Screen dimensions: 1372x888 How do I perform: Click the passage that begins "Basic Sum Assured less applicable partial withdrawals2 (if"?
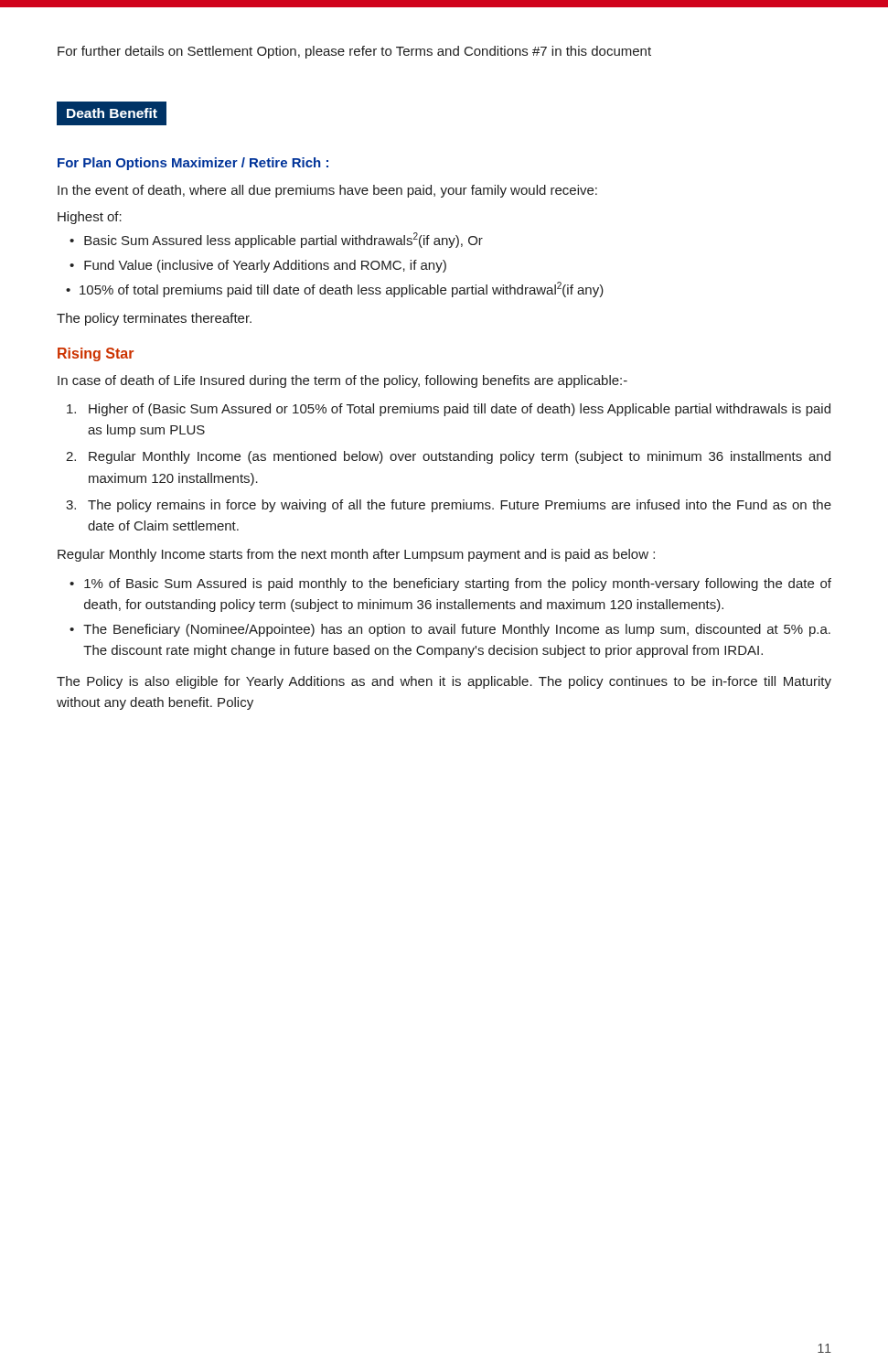click(283, 238)
